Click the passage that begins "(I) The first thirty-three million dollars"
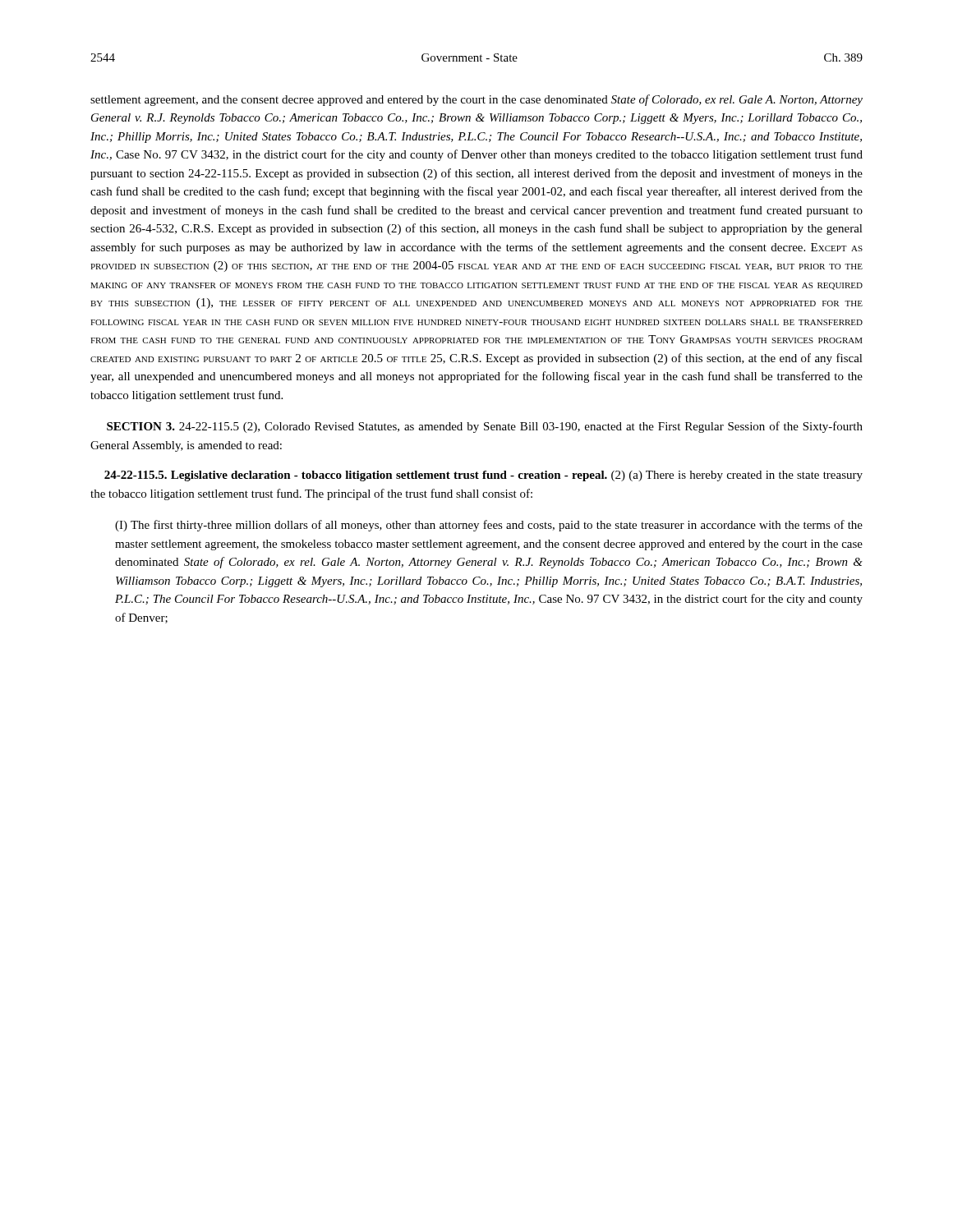The width and height of the screenshot is (953, 1232). (x=489, y=571)
